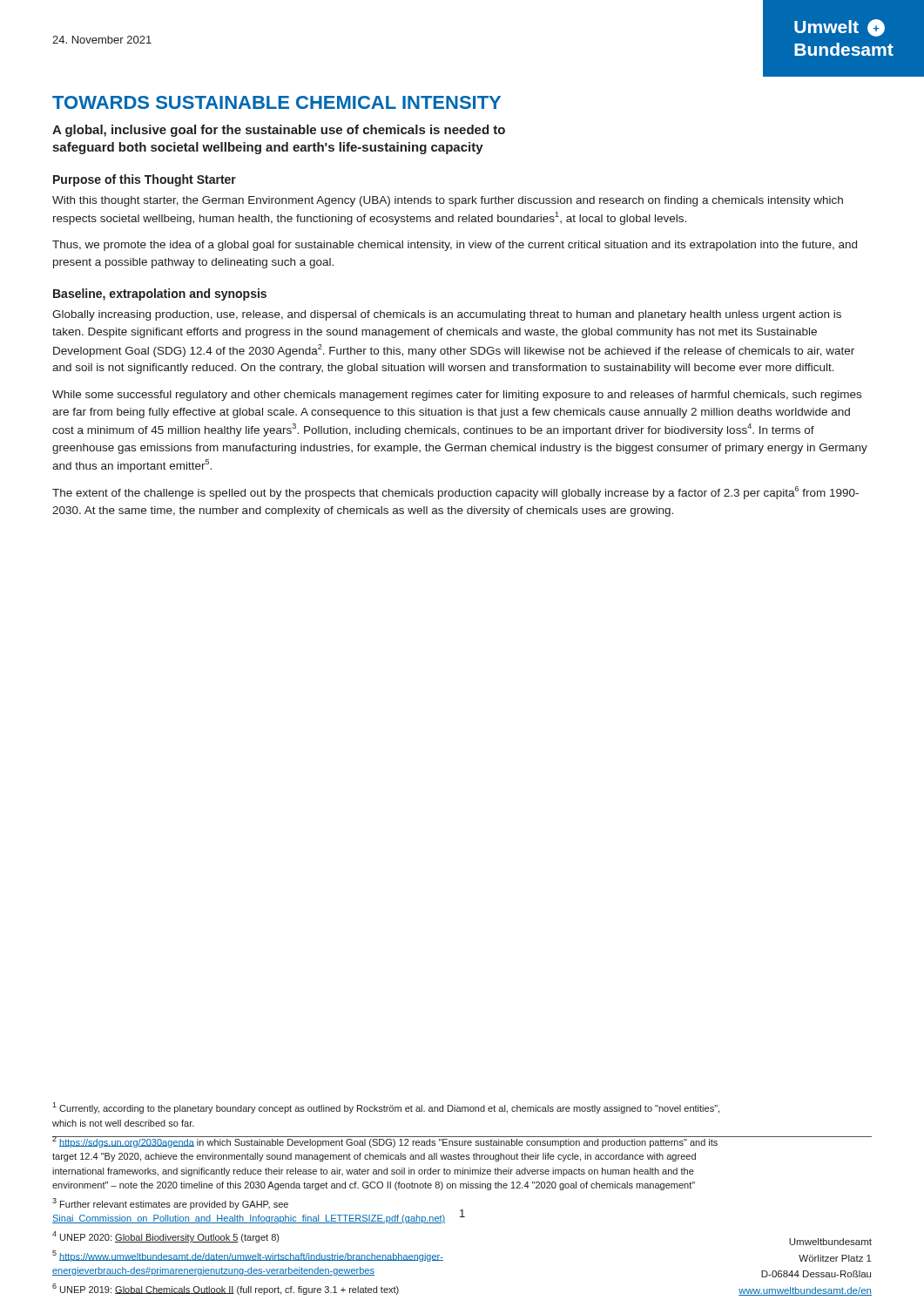Click on the text block starting "2 https://sdgs.un.org/2030agenda in which Sustainable Development"

click(385, 1162)
